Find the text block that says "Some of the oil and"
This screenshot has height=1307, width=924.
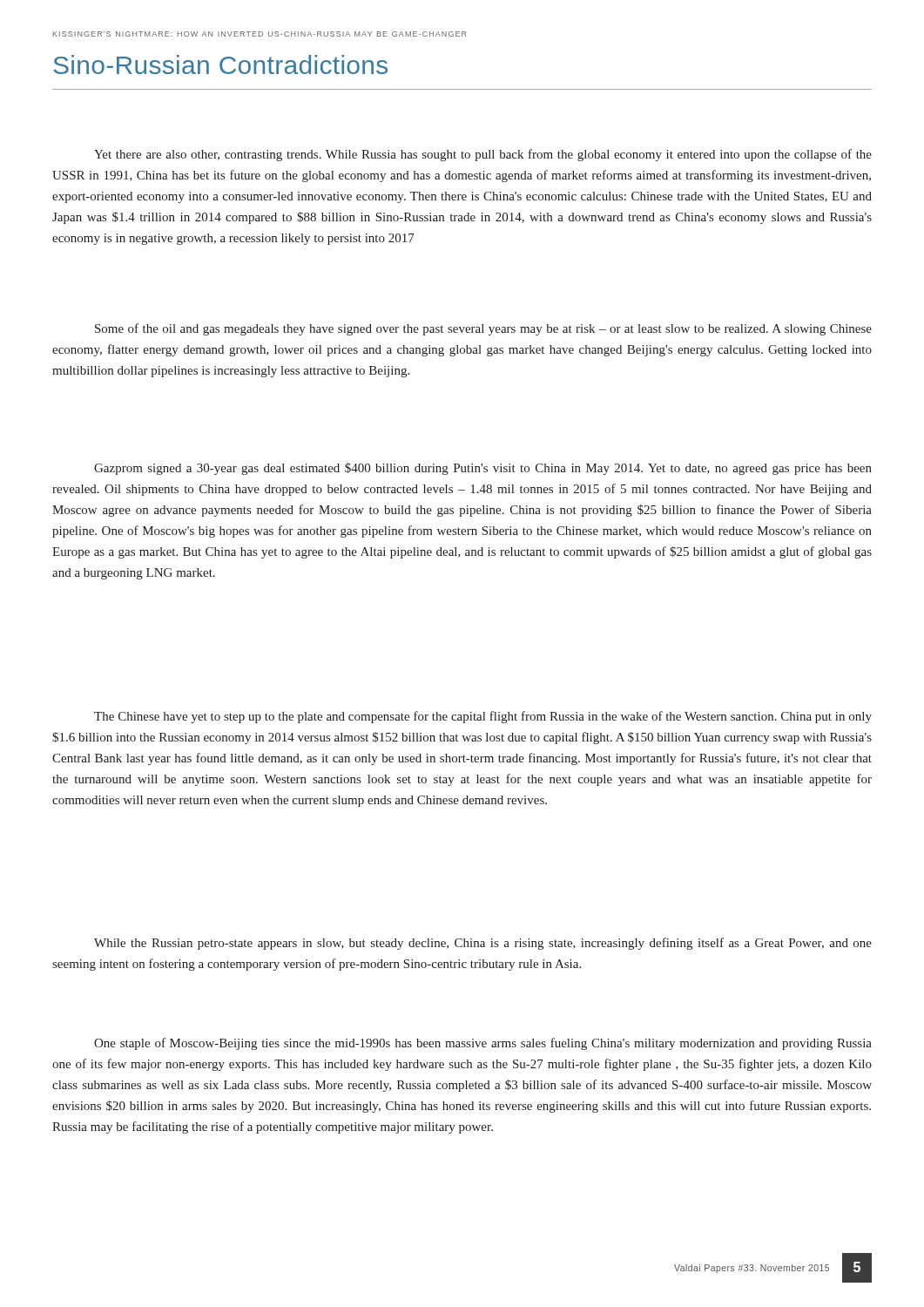[x=462, y=349]
